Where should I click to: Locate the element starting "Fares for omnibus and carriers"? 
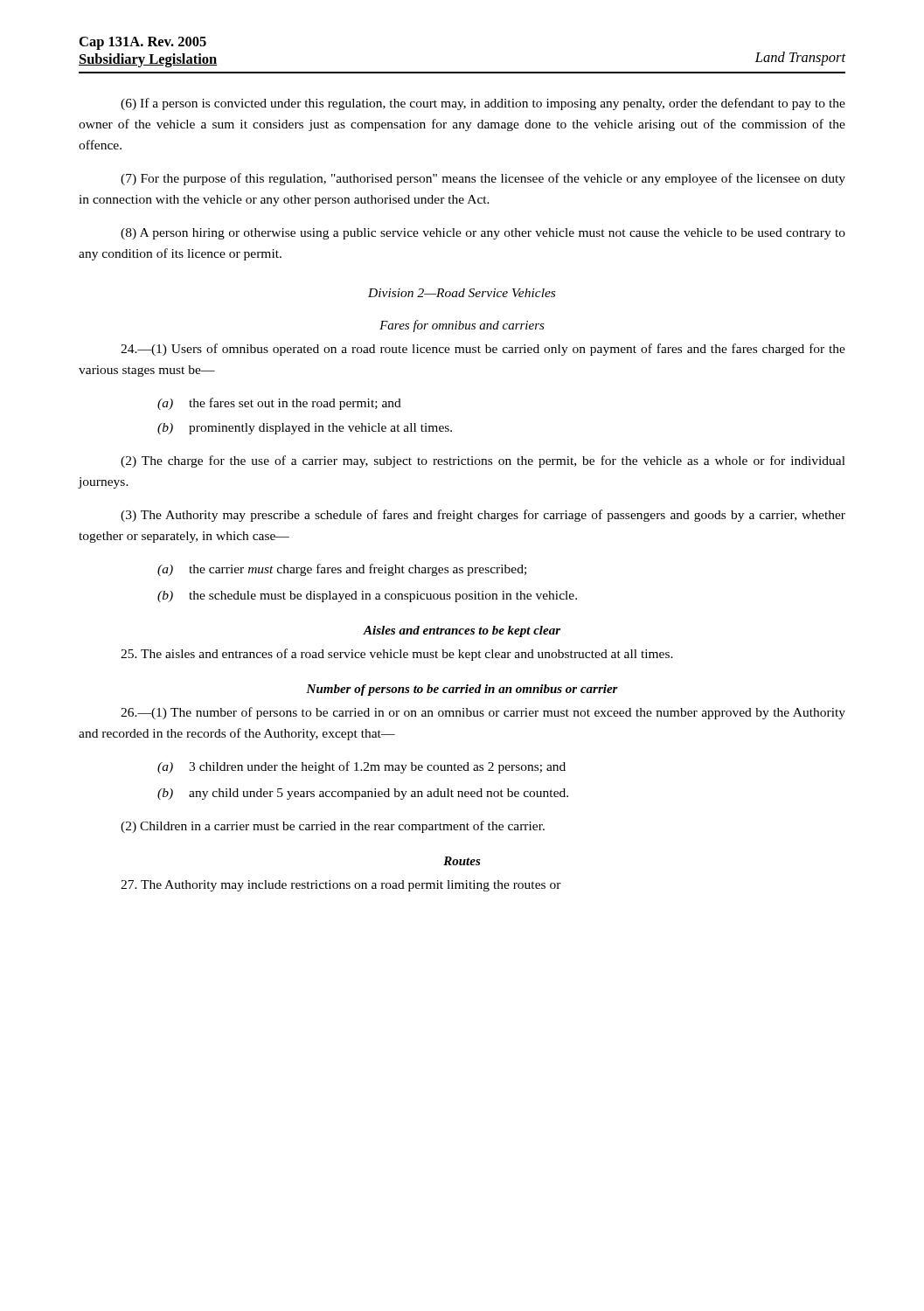pos(462,325)
